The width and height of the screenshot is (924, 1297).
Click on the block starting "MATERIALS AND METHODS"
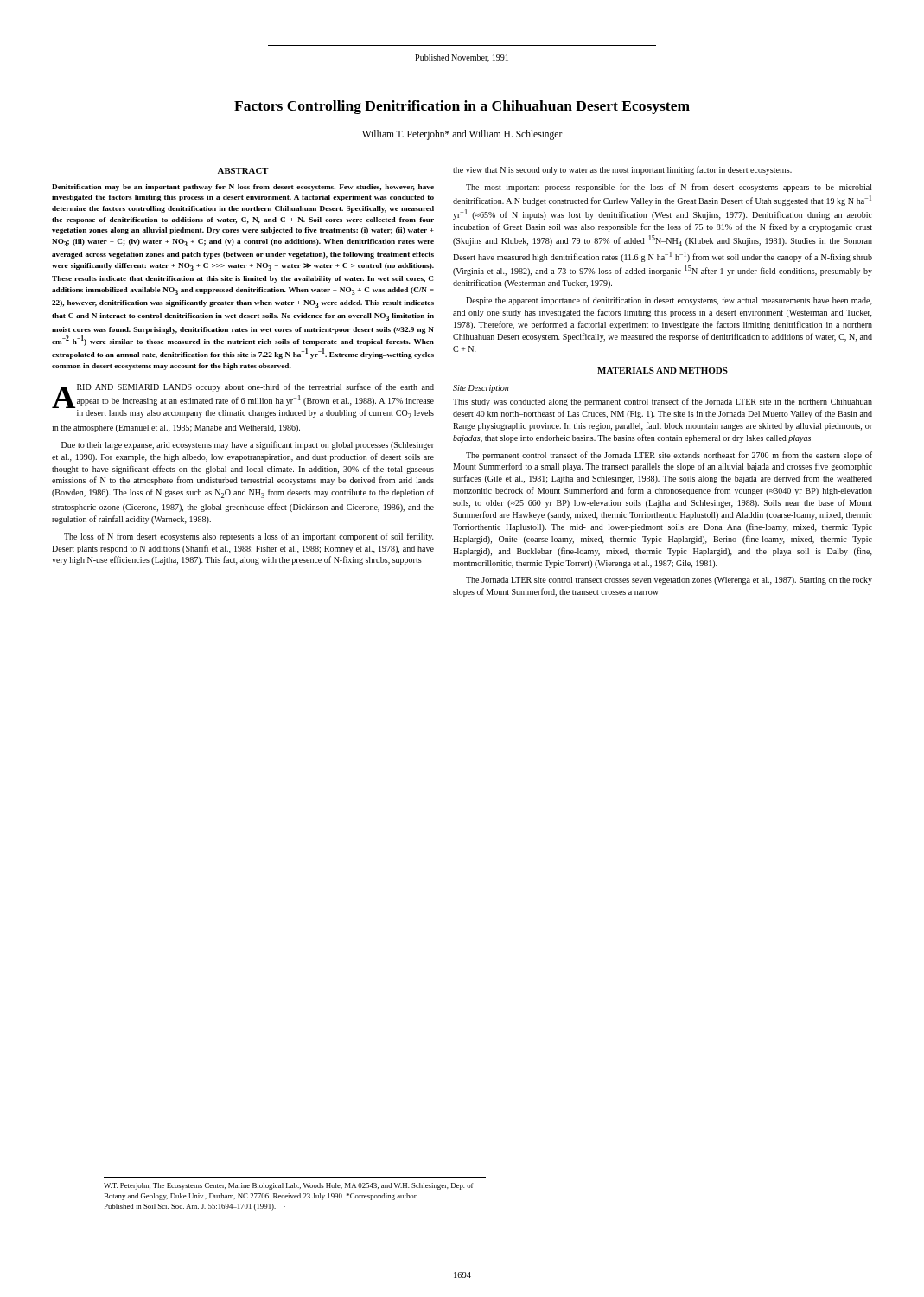(663, 370)
